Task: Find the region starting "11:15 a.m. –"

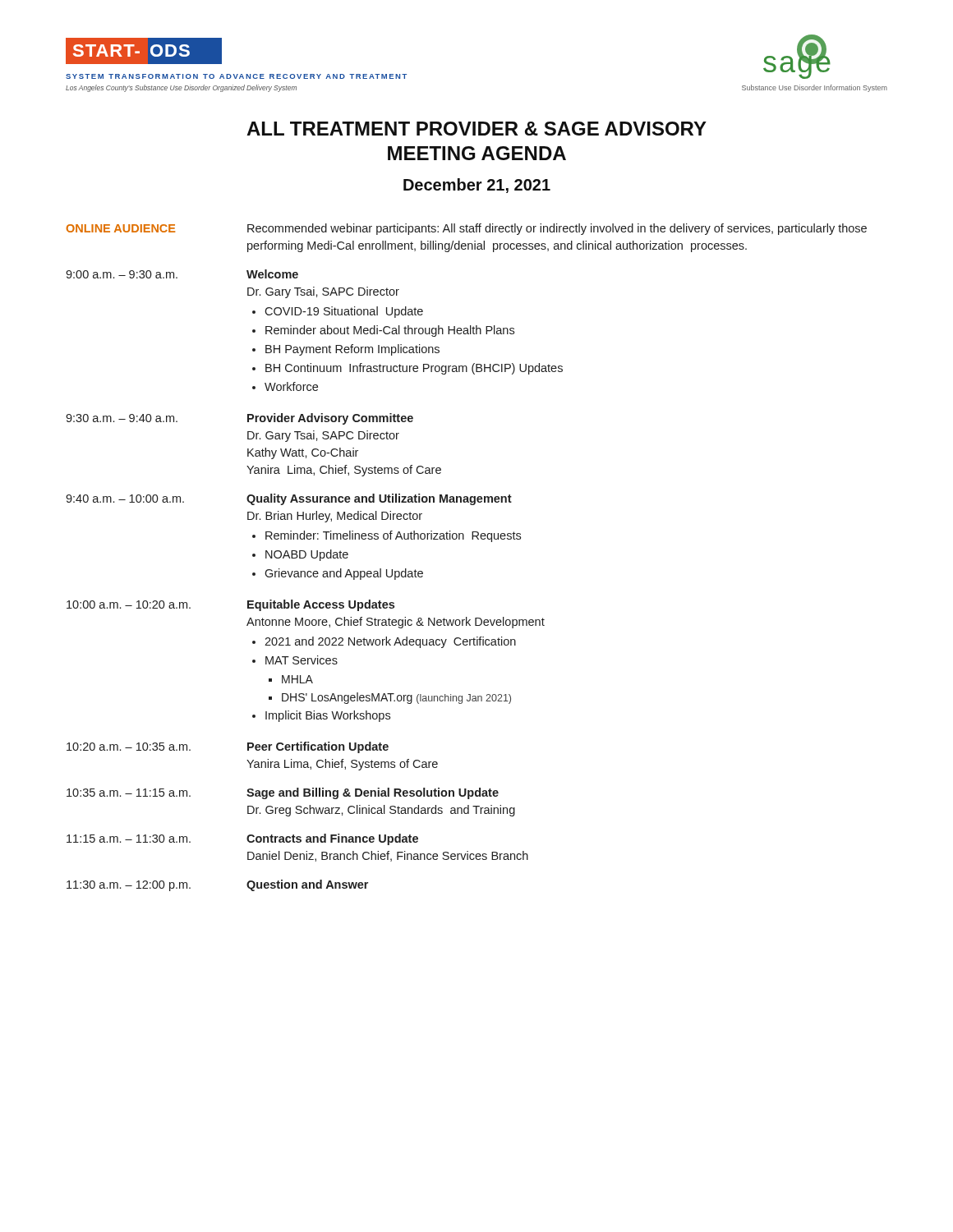Action: click(129, 839)
